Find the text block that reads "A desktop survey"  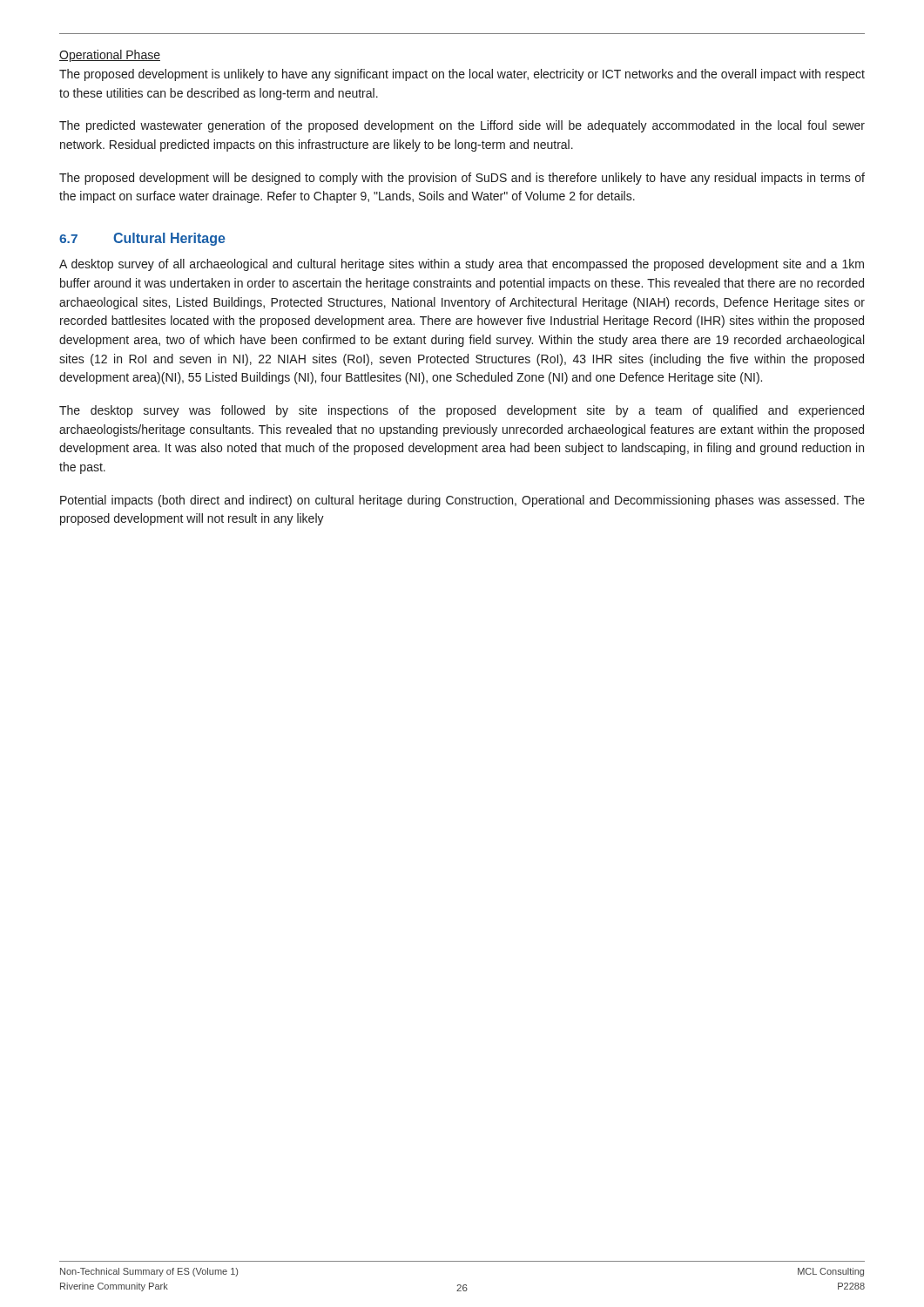[x=462, y=321]
